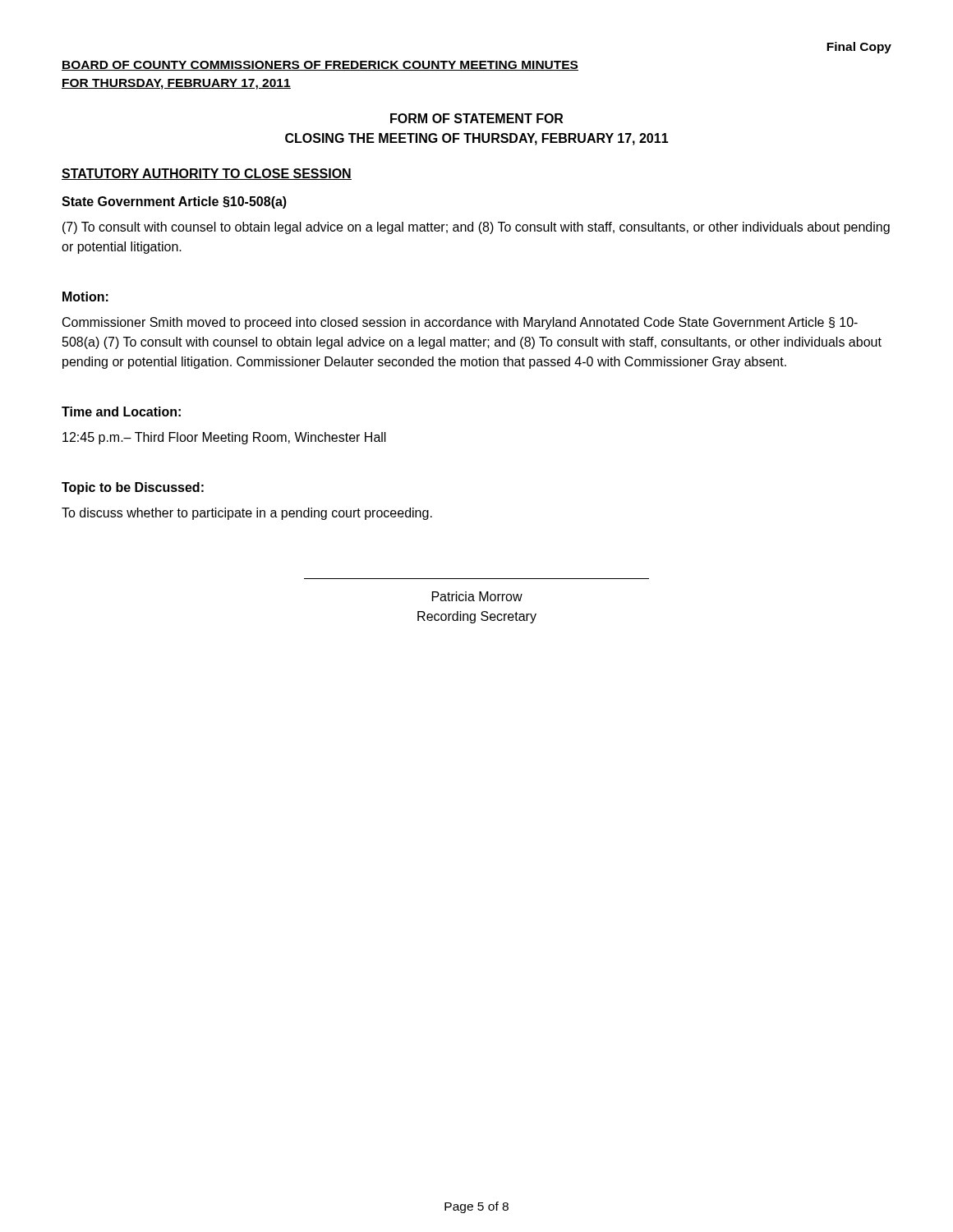Click on the section header with the text "Time and Location:"
Image resolution: width=953 pixels, height=1232 pixels.
point(122,412)
